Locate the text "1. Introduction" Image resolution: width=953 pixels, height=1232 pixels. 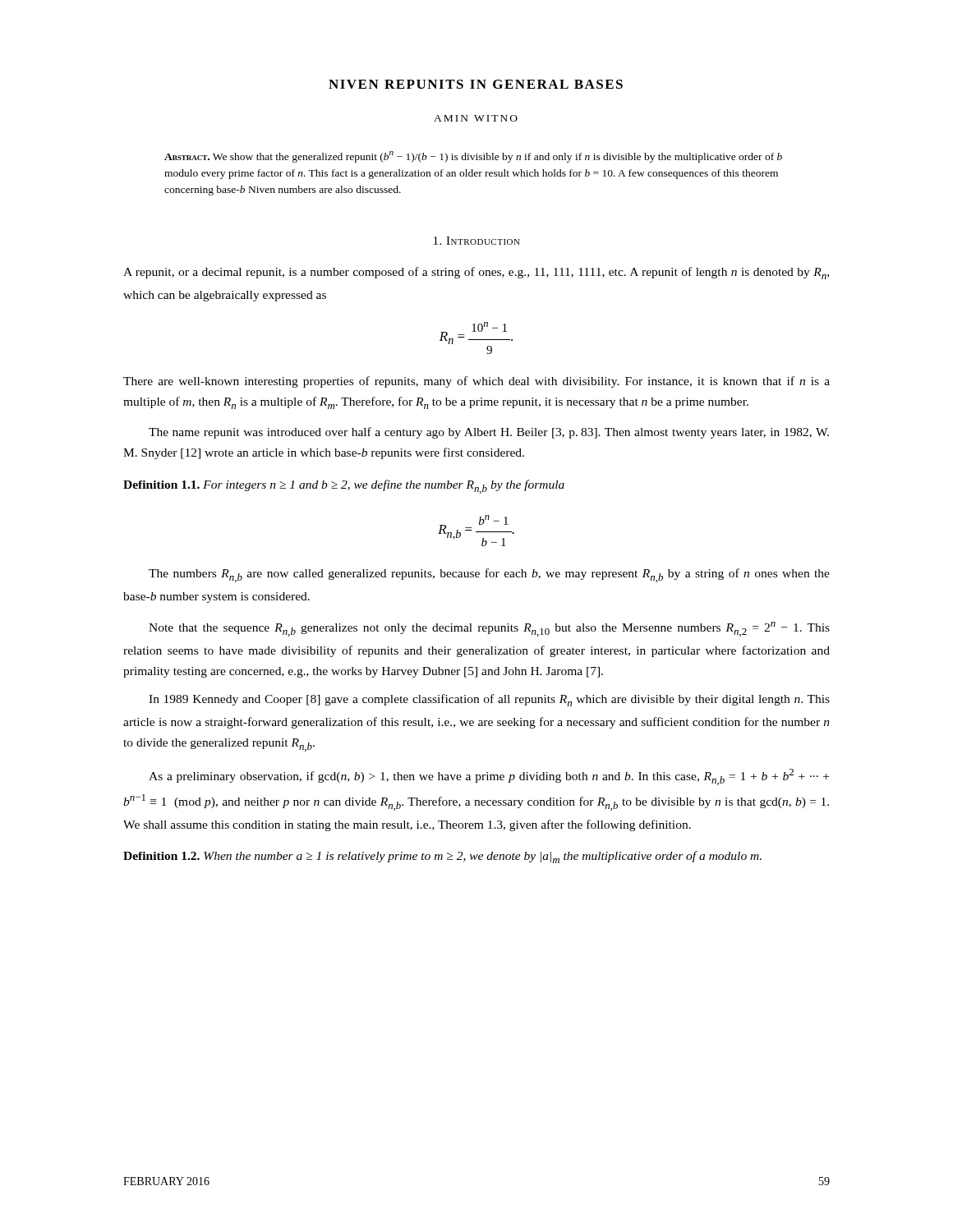[x=476, y=240]
